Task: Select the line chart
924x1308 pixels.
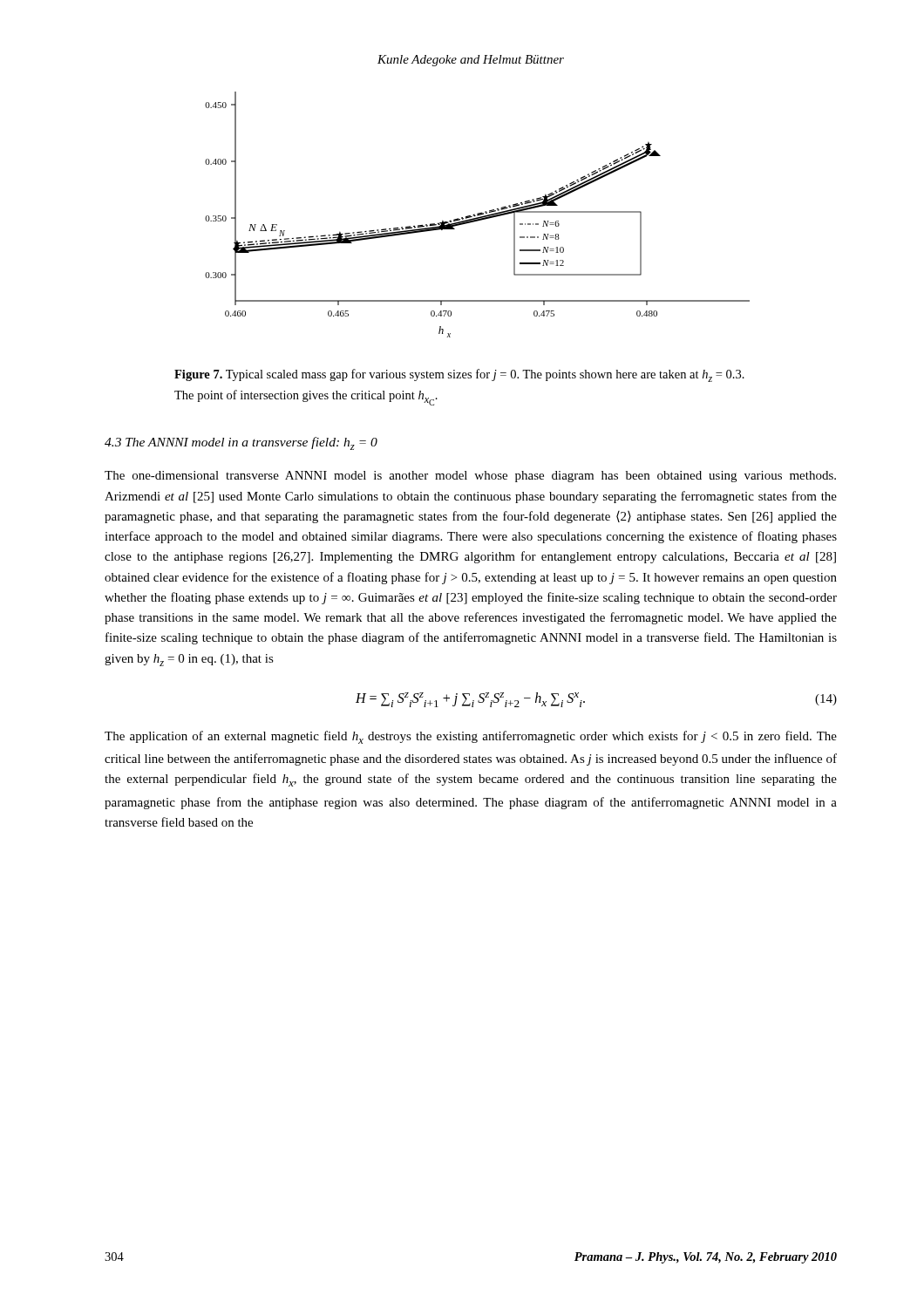Action: [x=471, y=220]
